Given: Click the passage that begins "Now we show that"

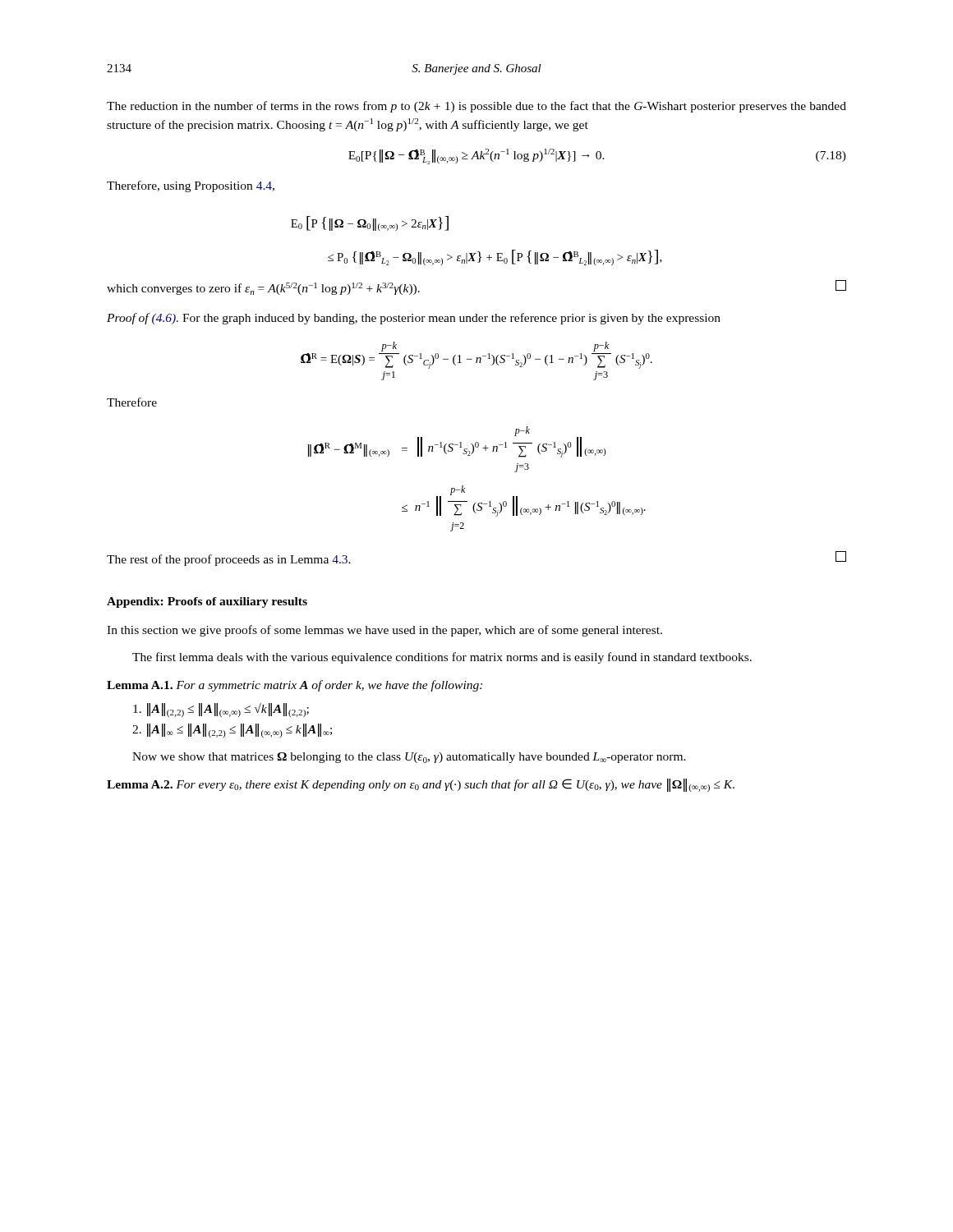Looking at the screenshot, I should pos(409,757).
